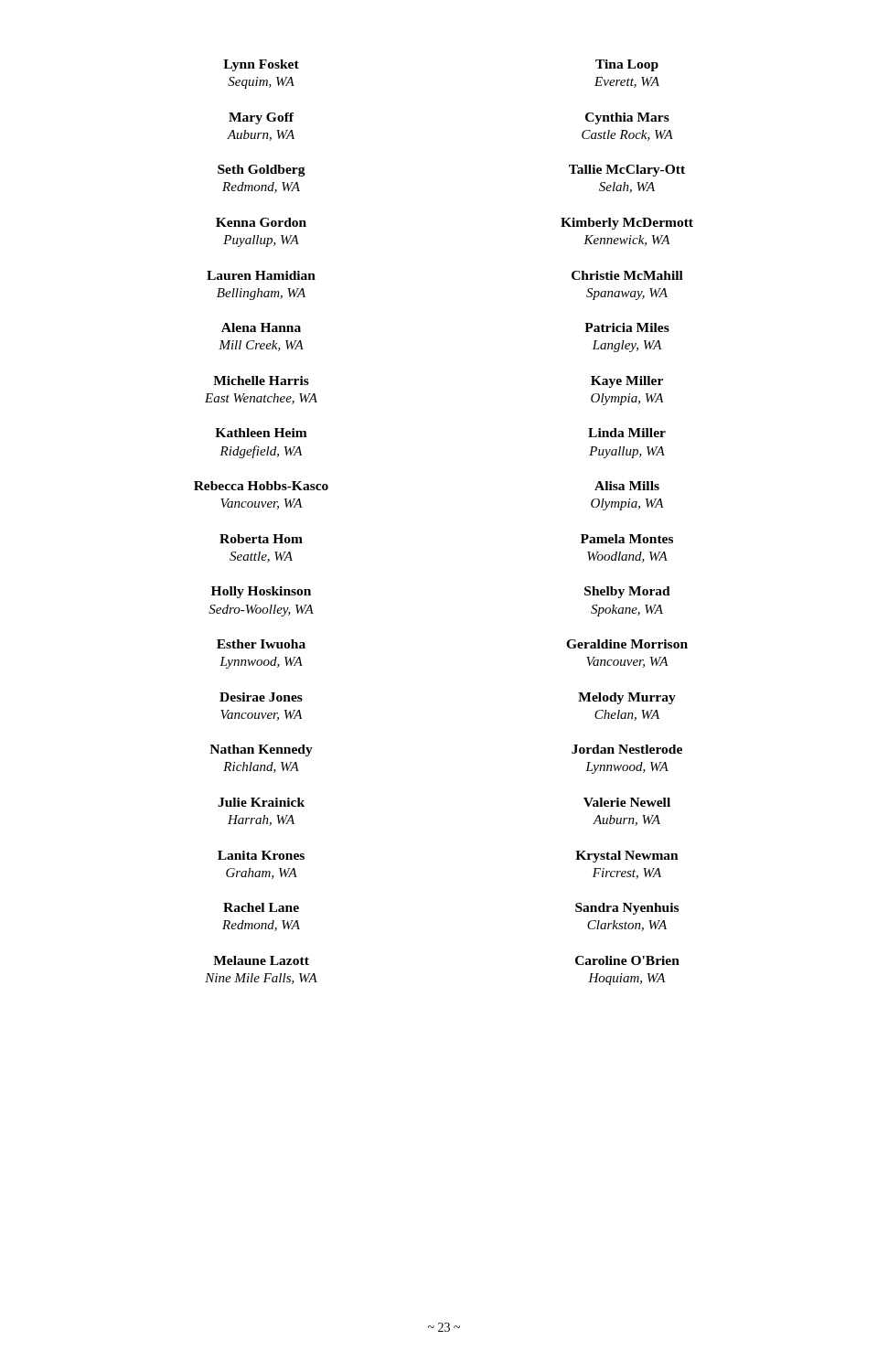888x1372 pixels.
Task: Point to the block beginning "Linda Miller Puyallup,"
Action: pos(627,442)
